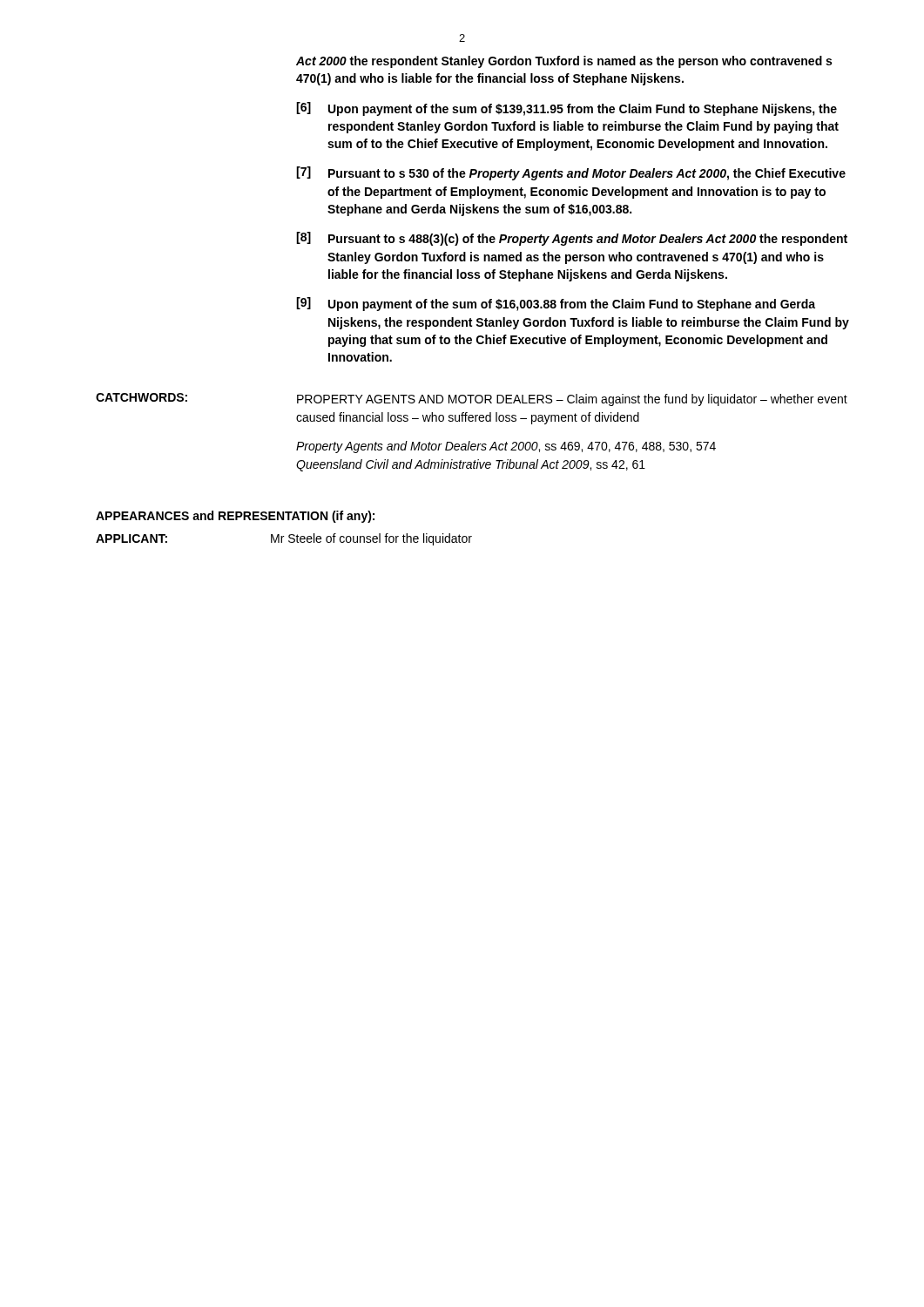Find the list item containing "[9] Upon payment of the sum of"

pos(575,331)
